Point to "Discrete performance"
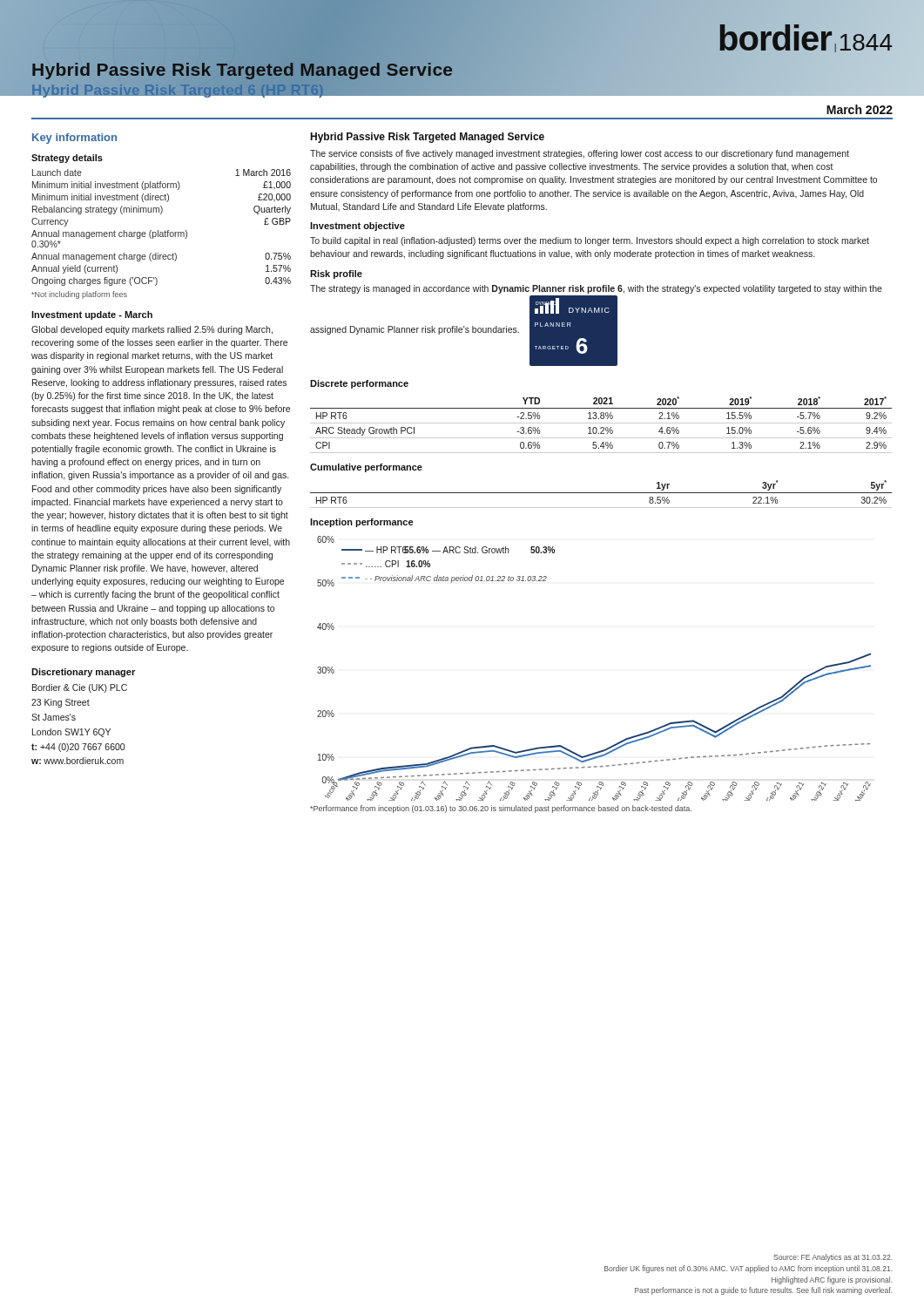924x1307 pixels. pos(359,383)
